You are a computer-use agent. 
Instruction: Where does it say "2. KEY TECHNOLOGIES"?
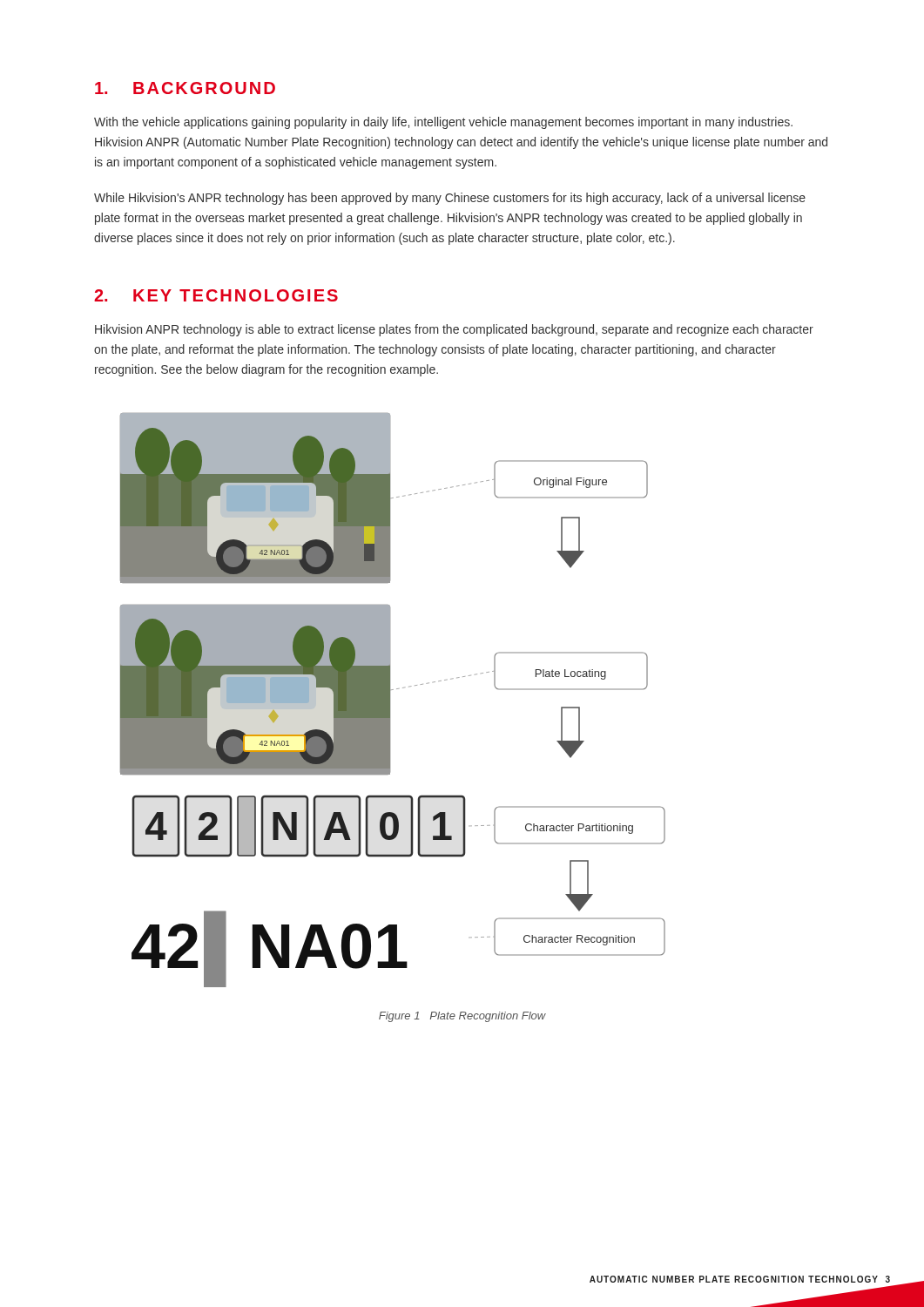point(217,295)
